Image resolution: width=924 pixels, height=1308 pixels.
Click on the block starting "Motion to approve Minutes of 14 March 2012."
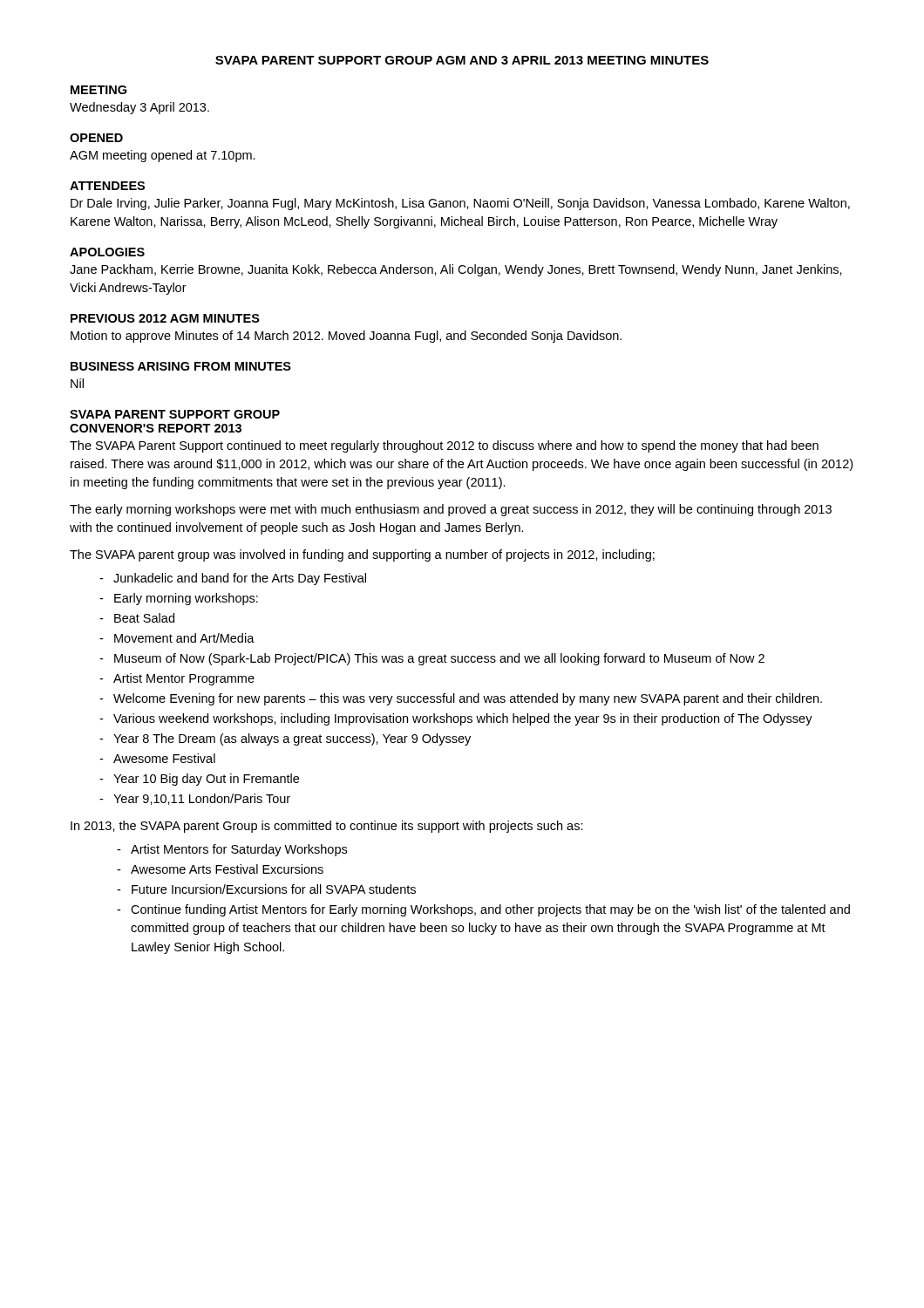pyautogui.click(x=346, y=336)
